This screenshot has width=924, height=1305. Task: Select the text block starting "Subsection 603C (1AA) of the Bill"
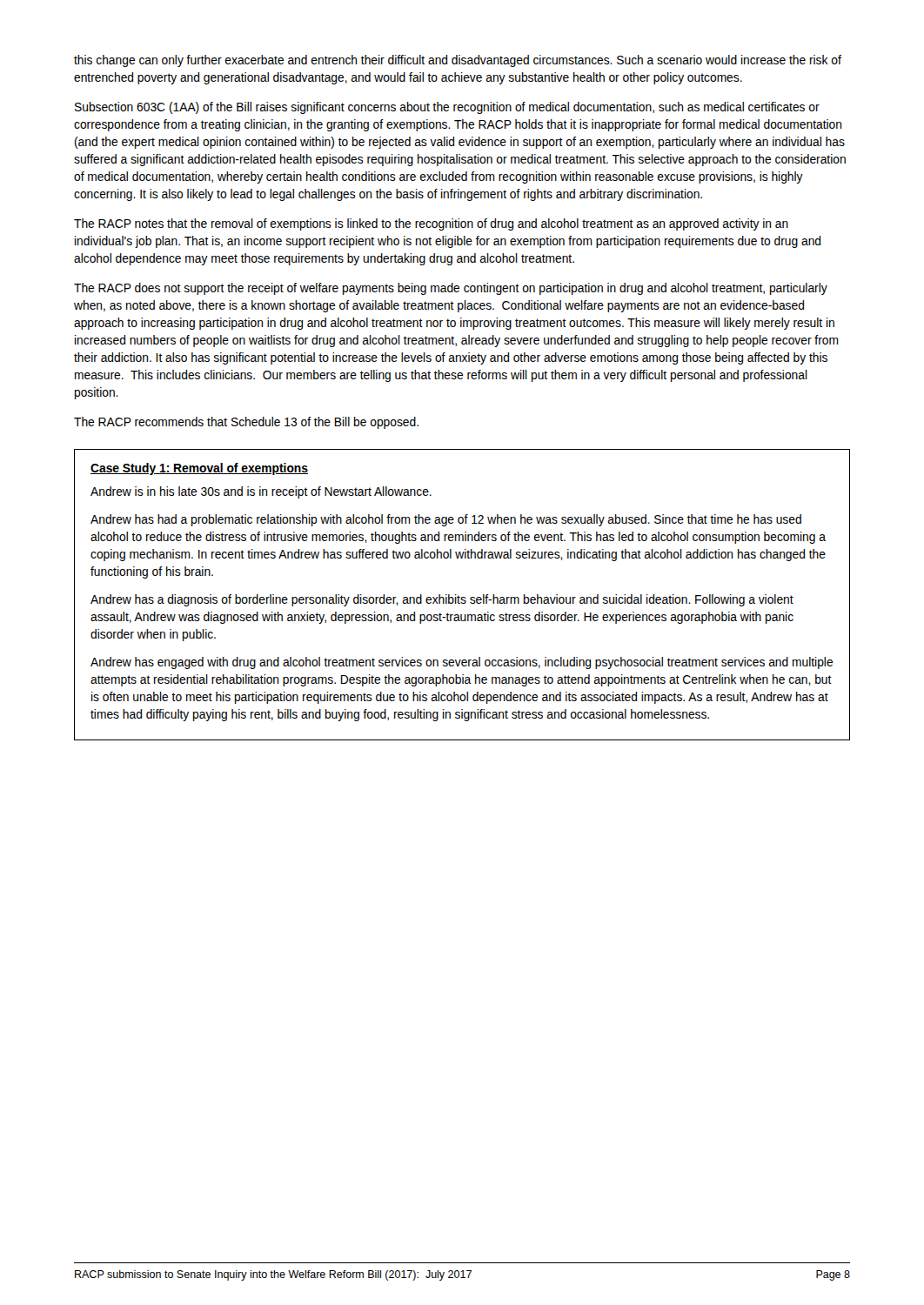tap(460, 151)
